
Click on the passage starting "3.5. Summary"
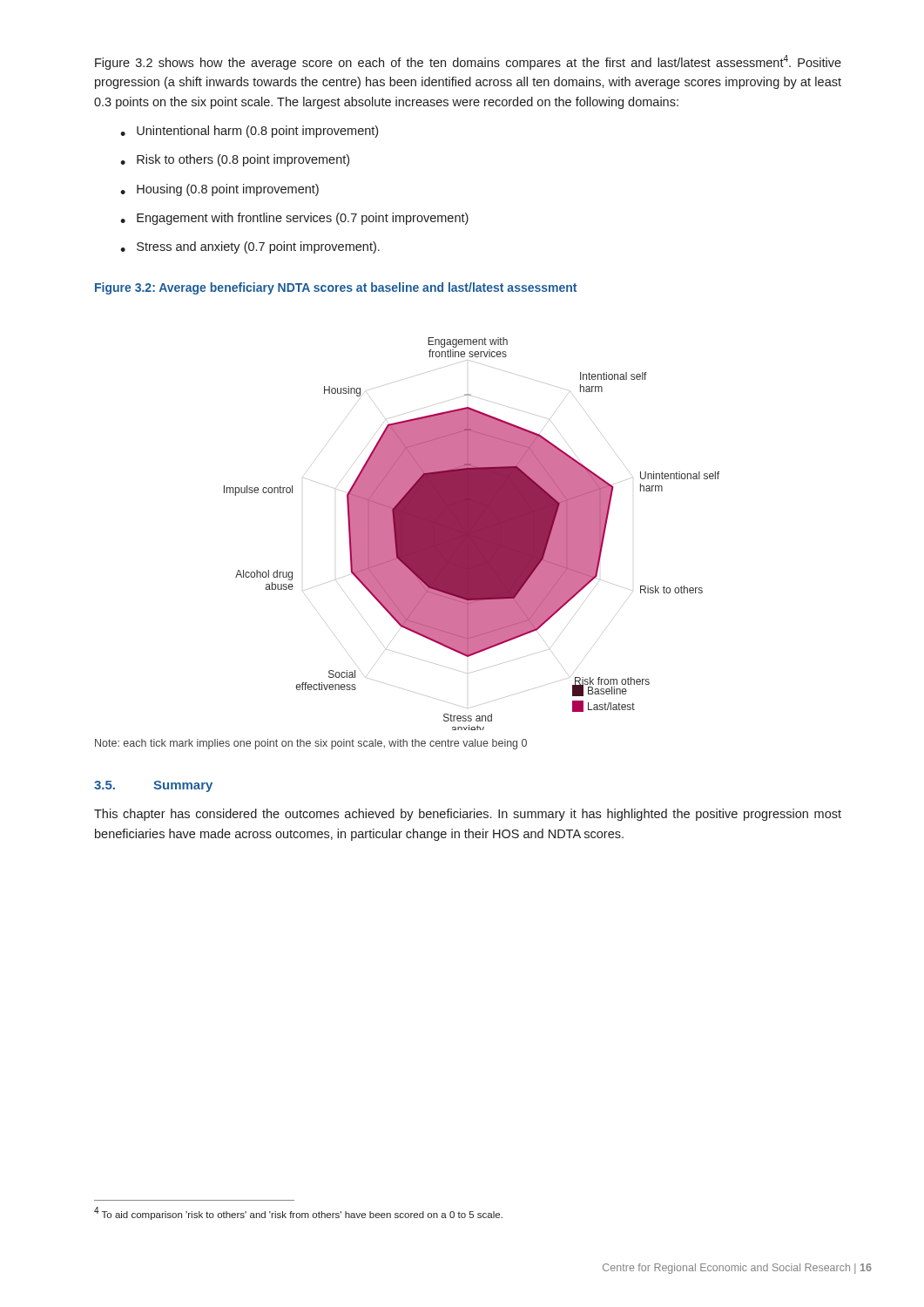[x=153, y=785]
